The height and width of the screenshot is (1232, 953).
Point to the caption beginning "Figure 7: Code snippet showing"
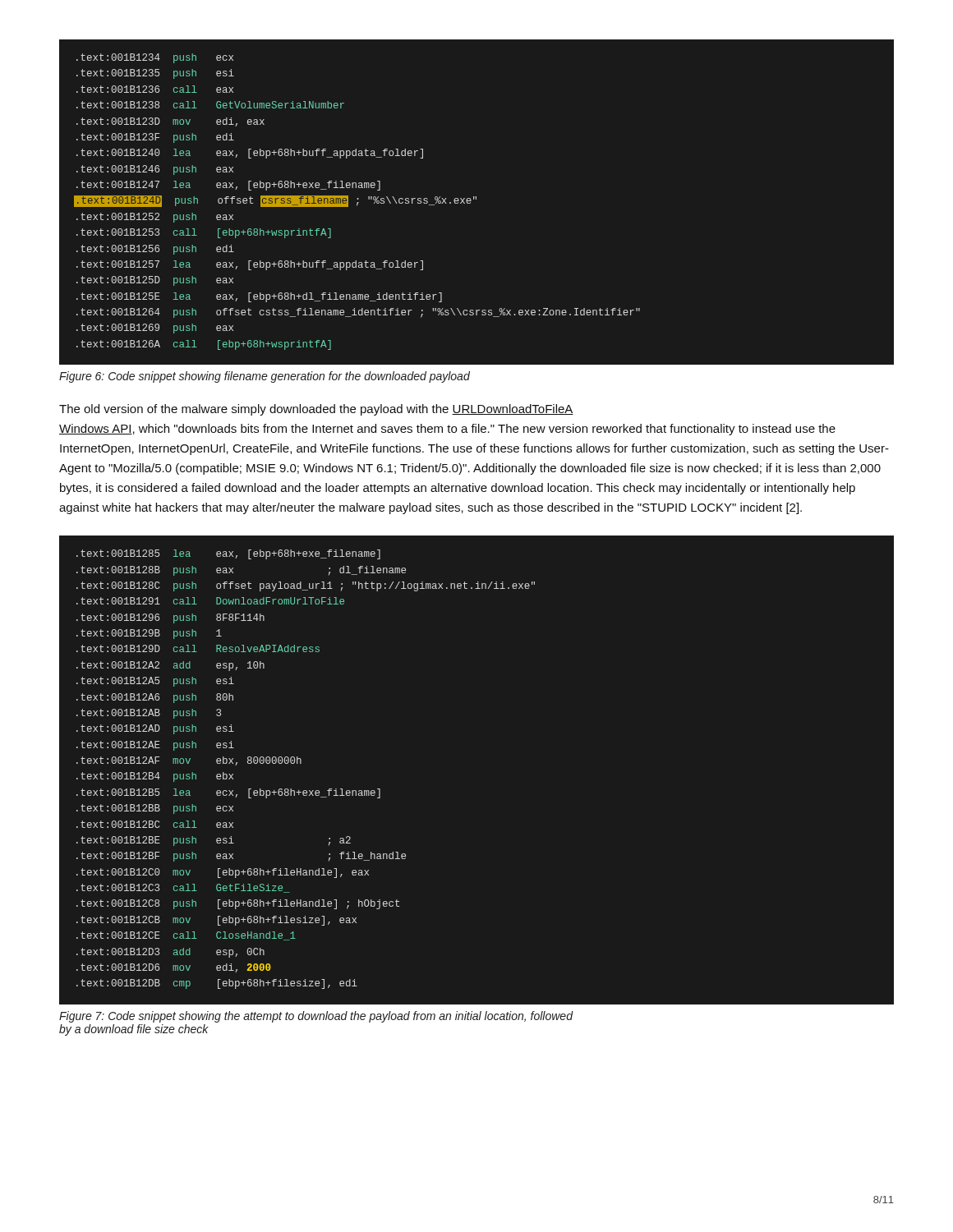pos(316,1022)
